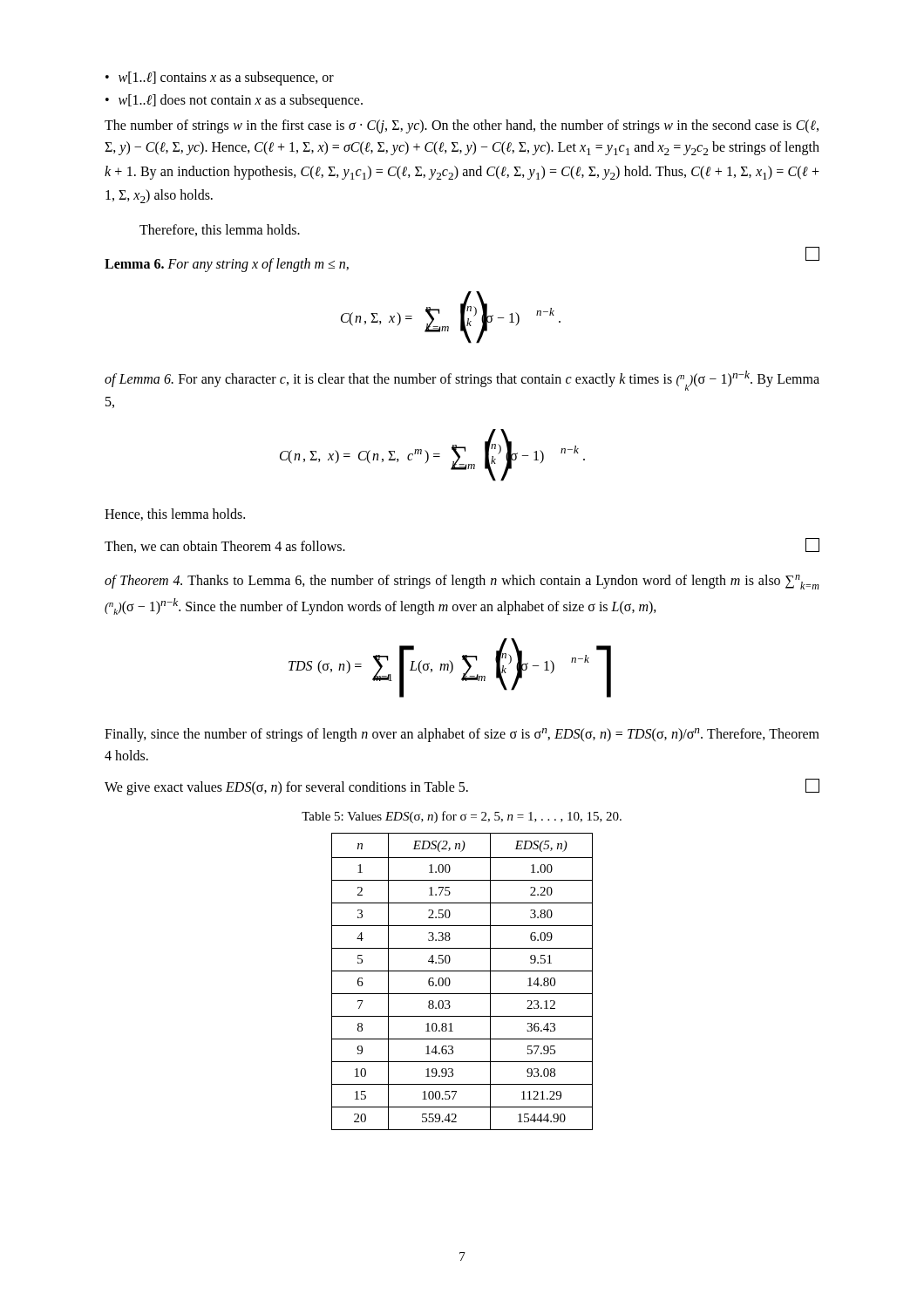Find "Hence, this lemma holds." on this page
Screen dimensions: 1308x924
[175, 514]
